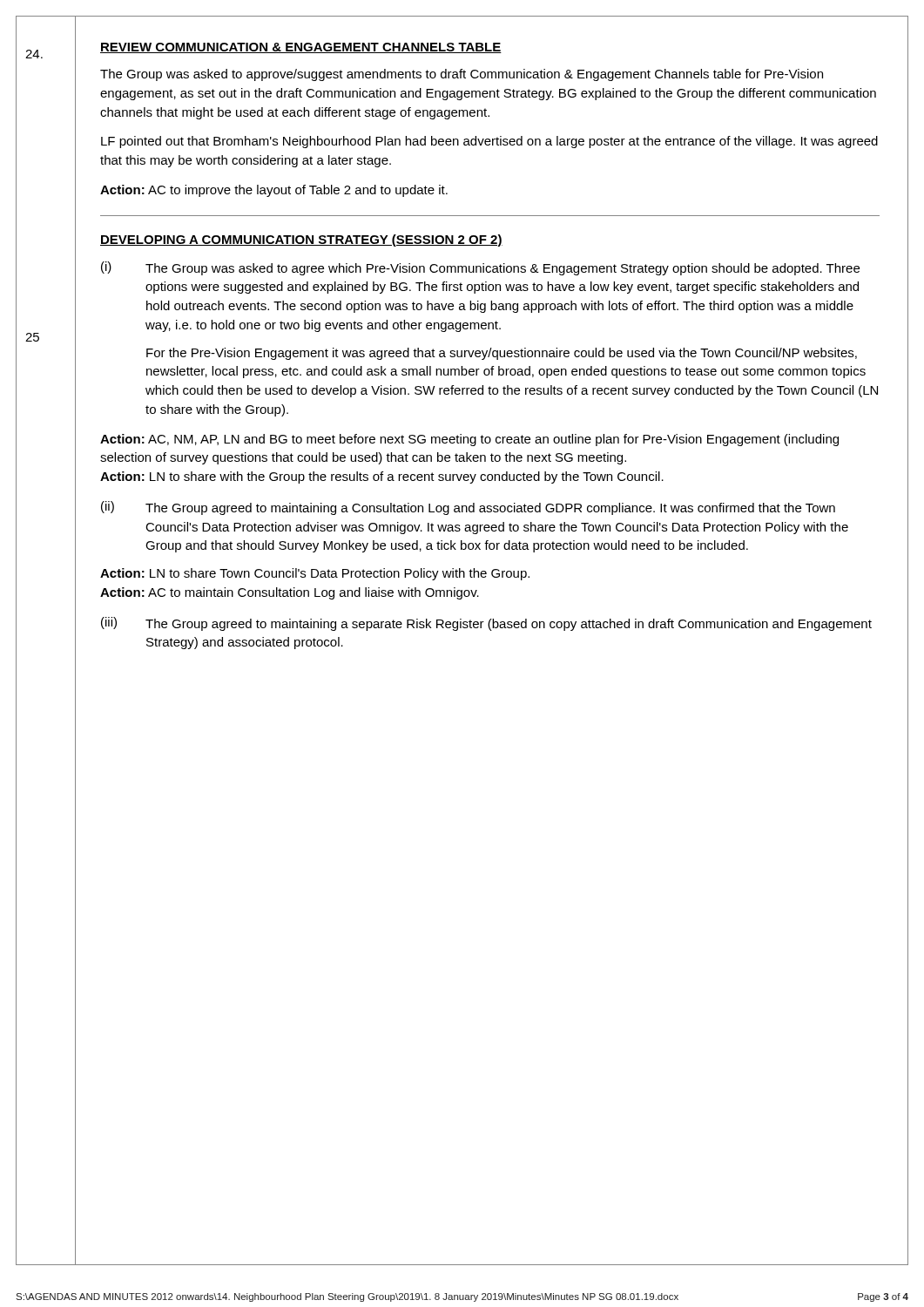
Task: Find the text block starting "For the Pre-Vision Engagement it was agreed"
Action: coord(512,380)
